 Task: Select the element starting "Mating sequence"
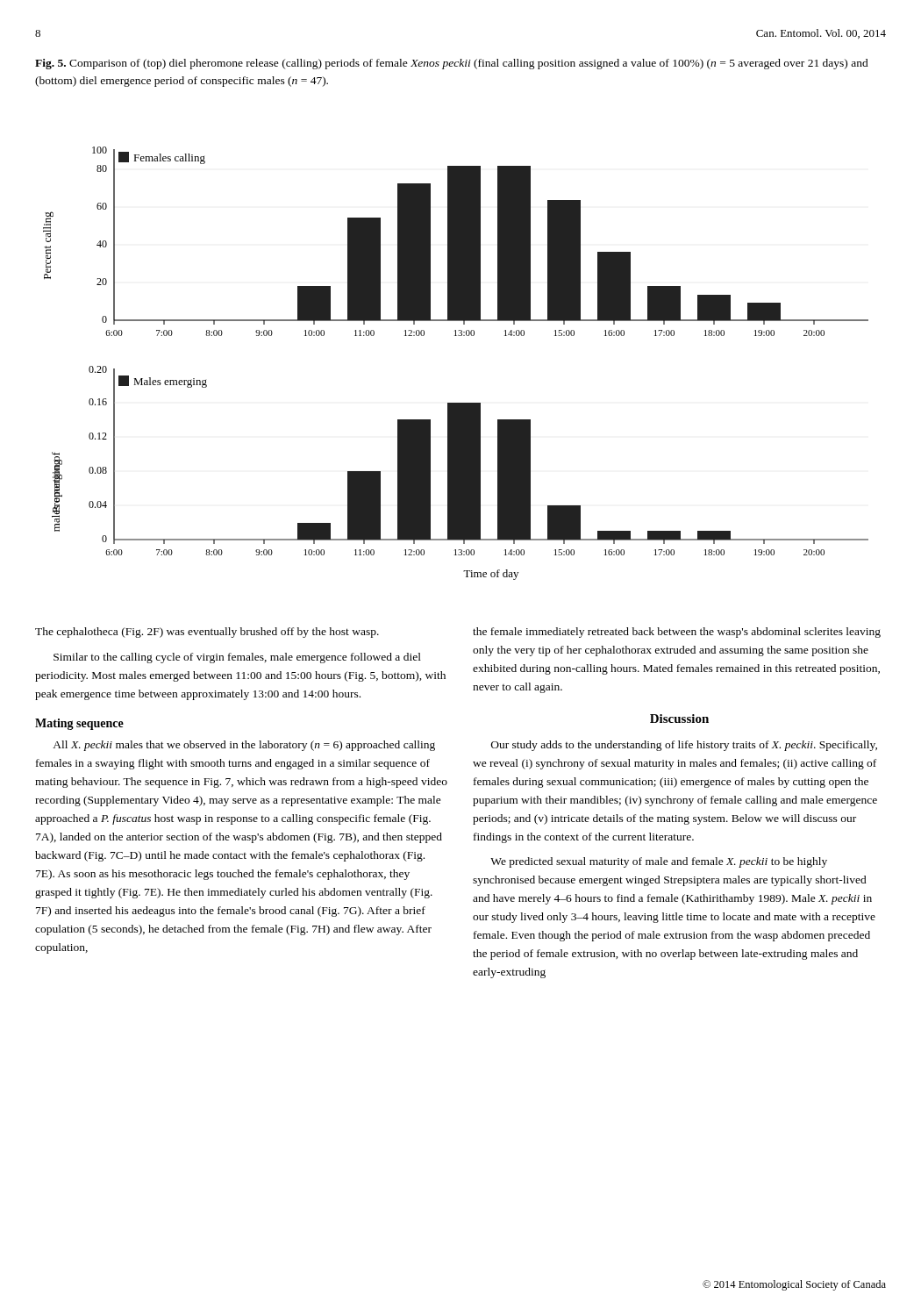(x=79, y=723)
